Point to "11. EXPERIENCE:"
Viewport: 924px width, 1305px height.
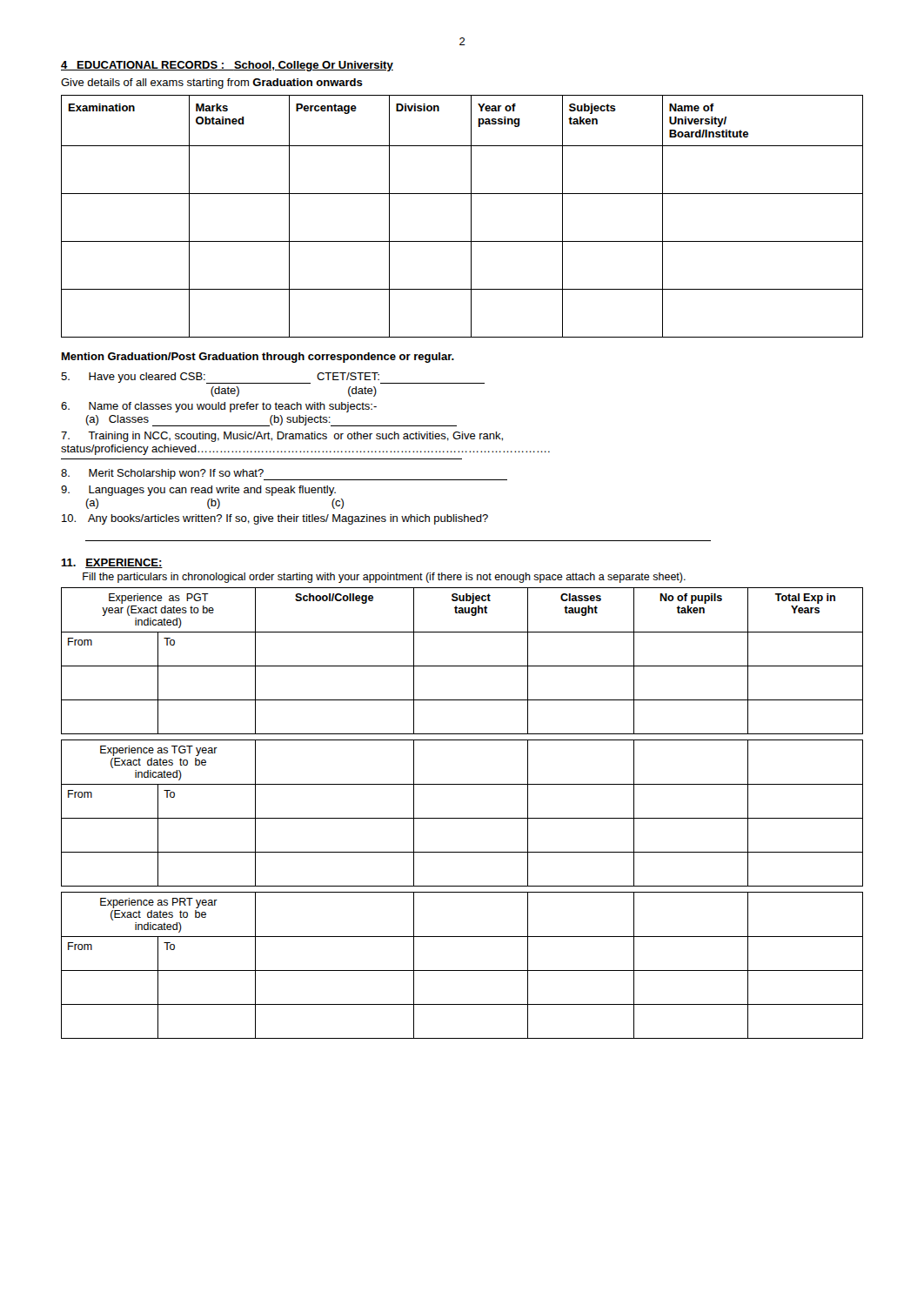pos(112,562)
